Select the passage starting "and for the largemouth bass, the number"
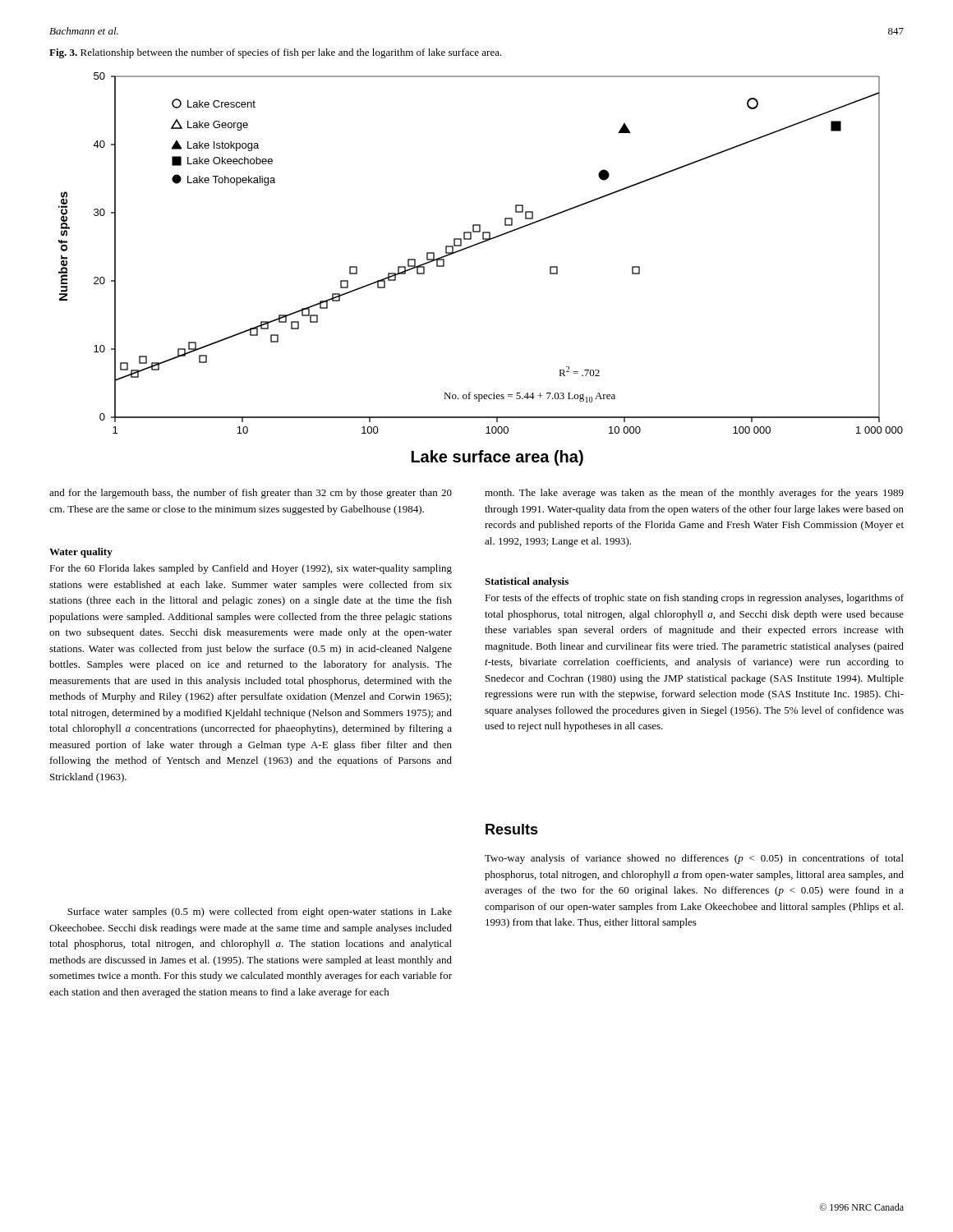 pyautogui.click(x=251, y=500)
